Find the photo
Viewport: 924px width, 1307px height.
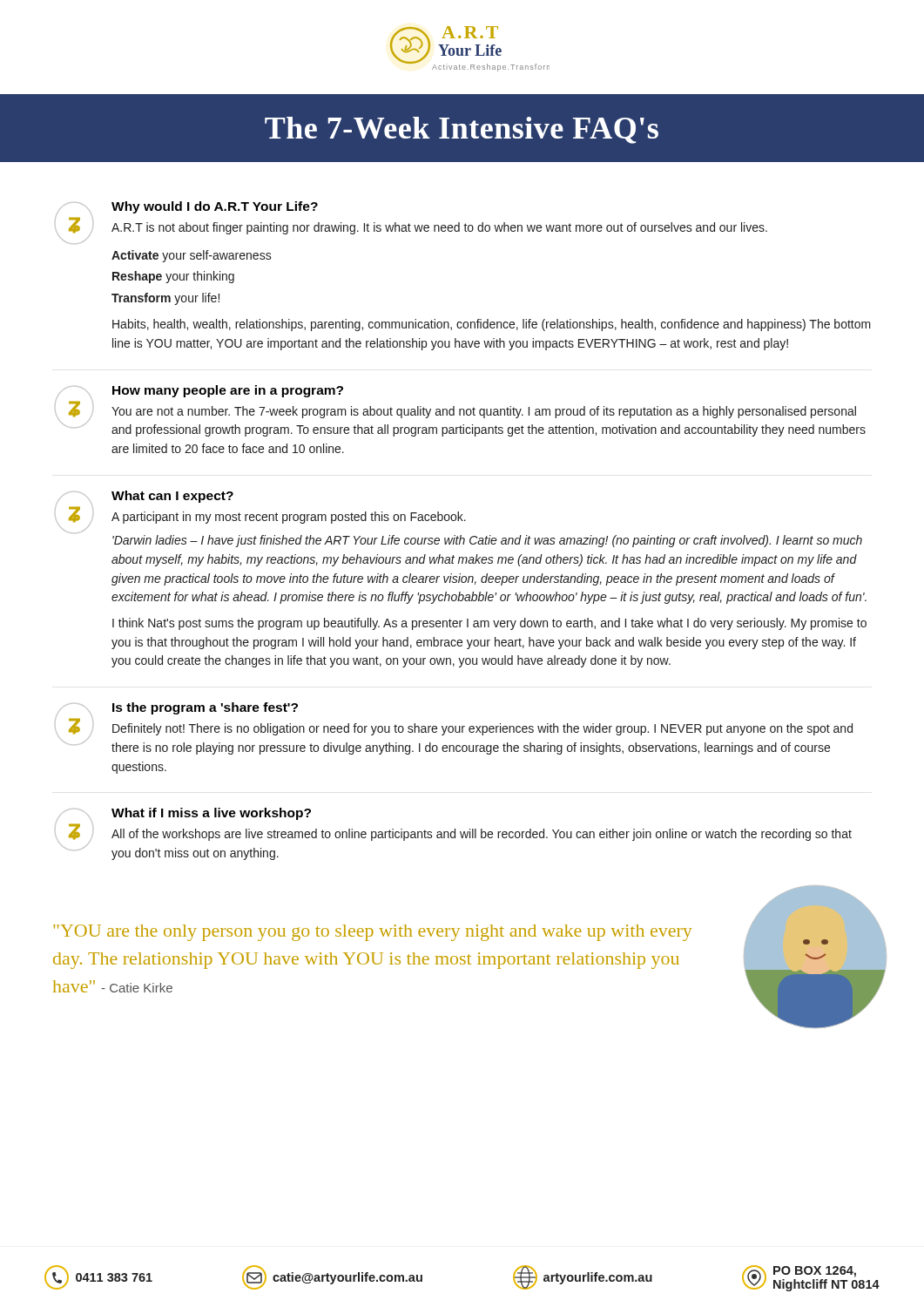(x=819, y=958)
